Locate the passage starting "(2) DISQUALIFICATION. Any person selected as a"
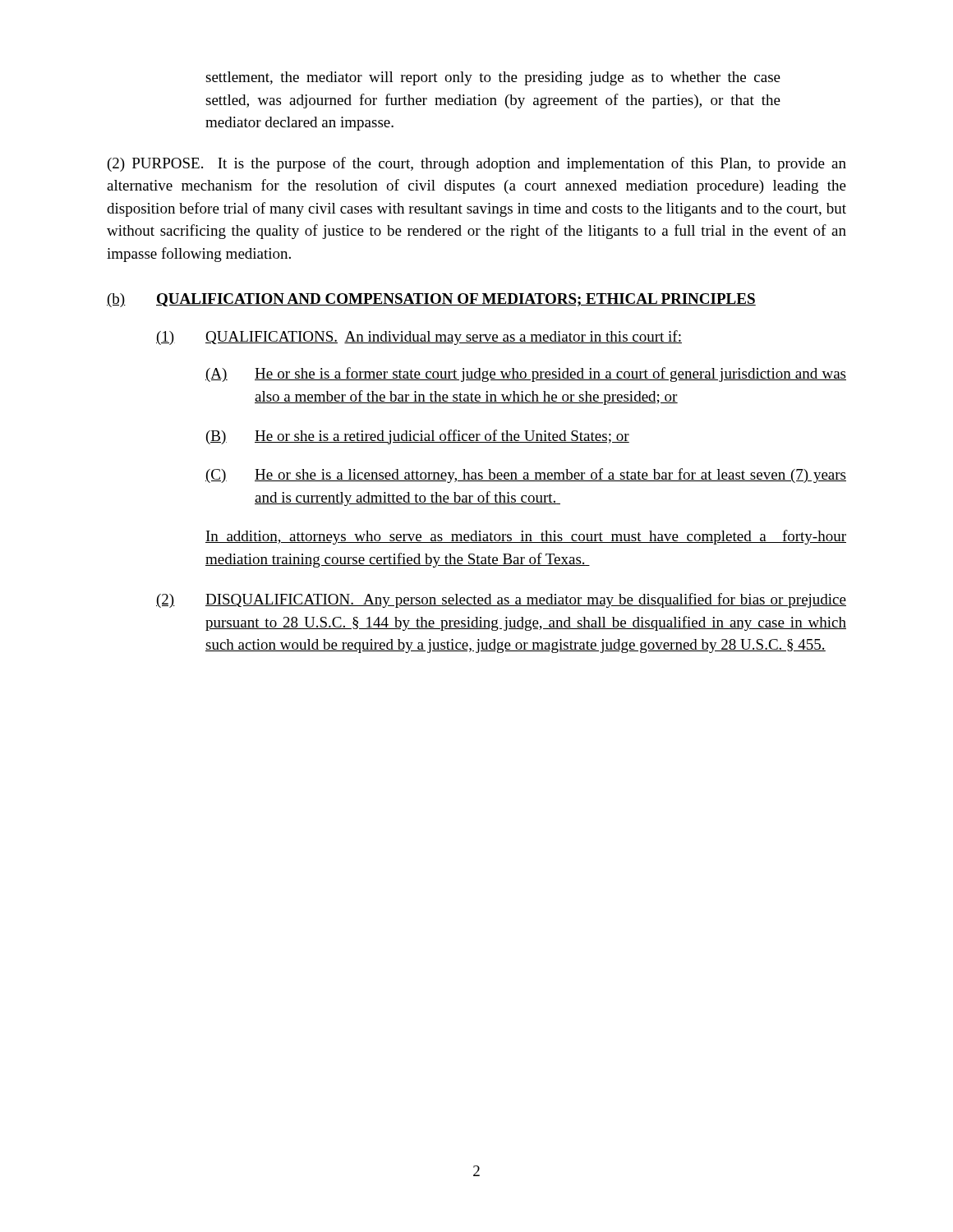 click(x=501, y=622)
